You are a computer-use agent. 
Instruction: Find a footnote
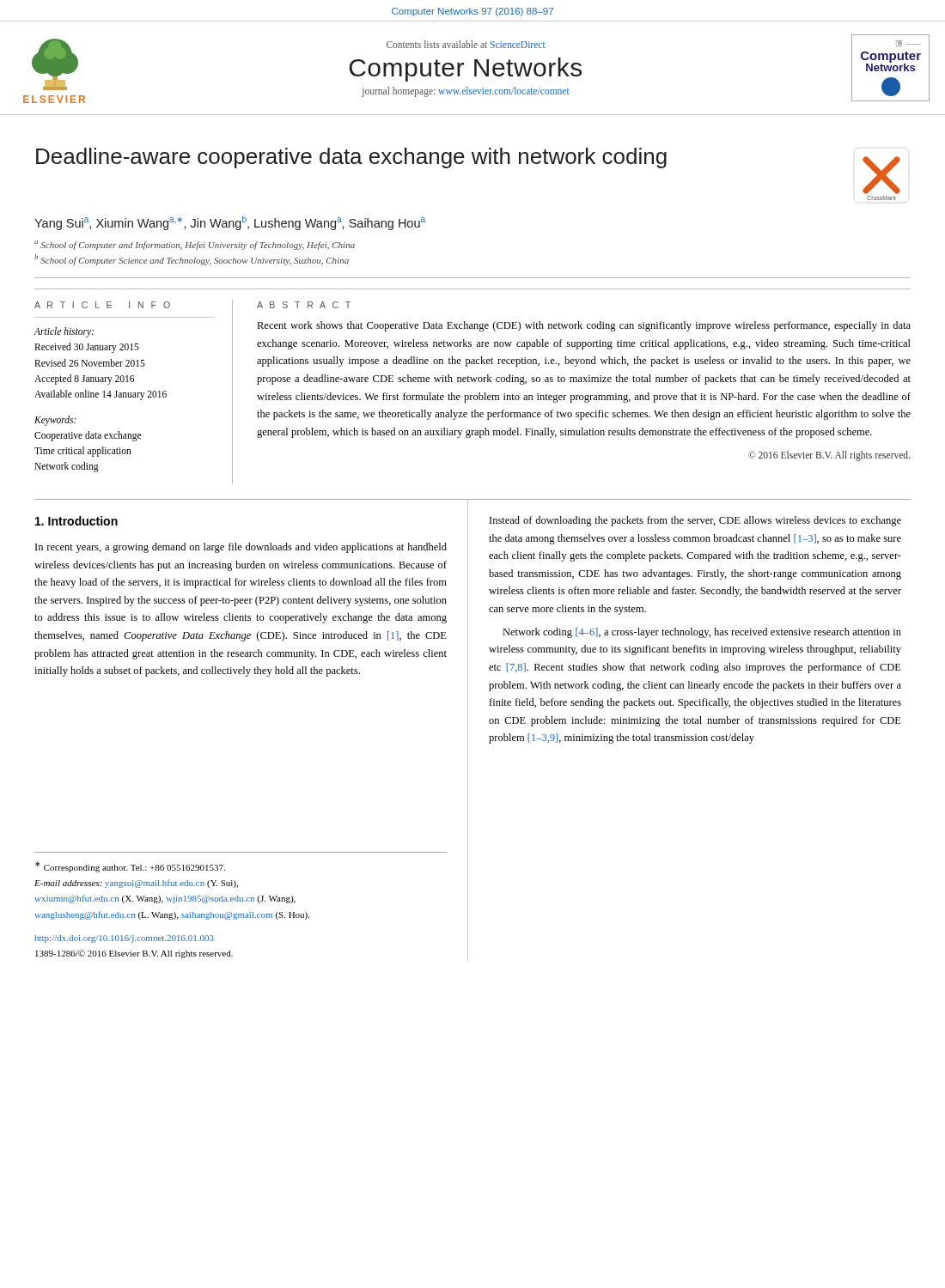(x=241, y=890)
